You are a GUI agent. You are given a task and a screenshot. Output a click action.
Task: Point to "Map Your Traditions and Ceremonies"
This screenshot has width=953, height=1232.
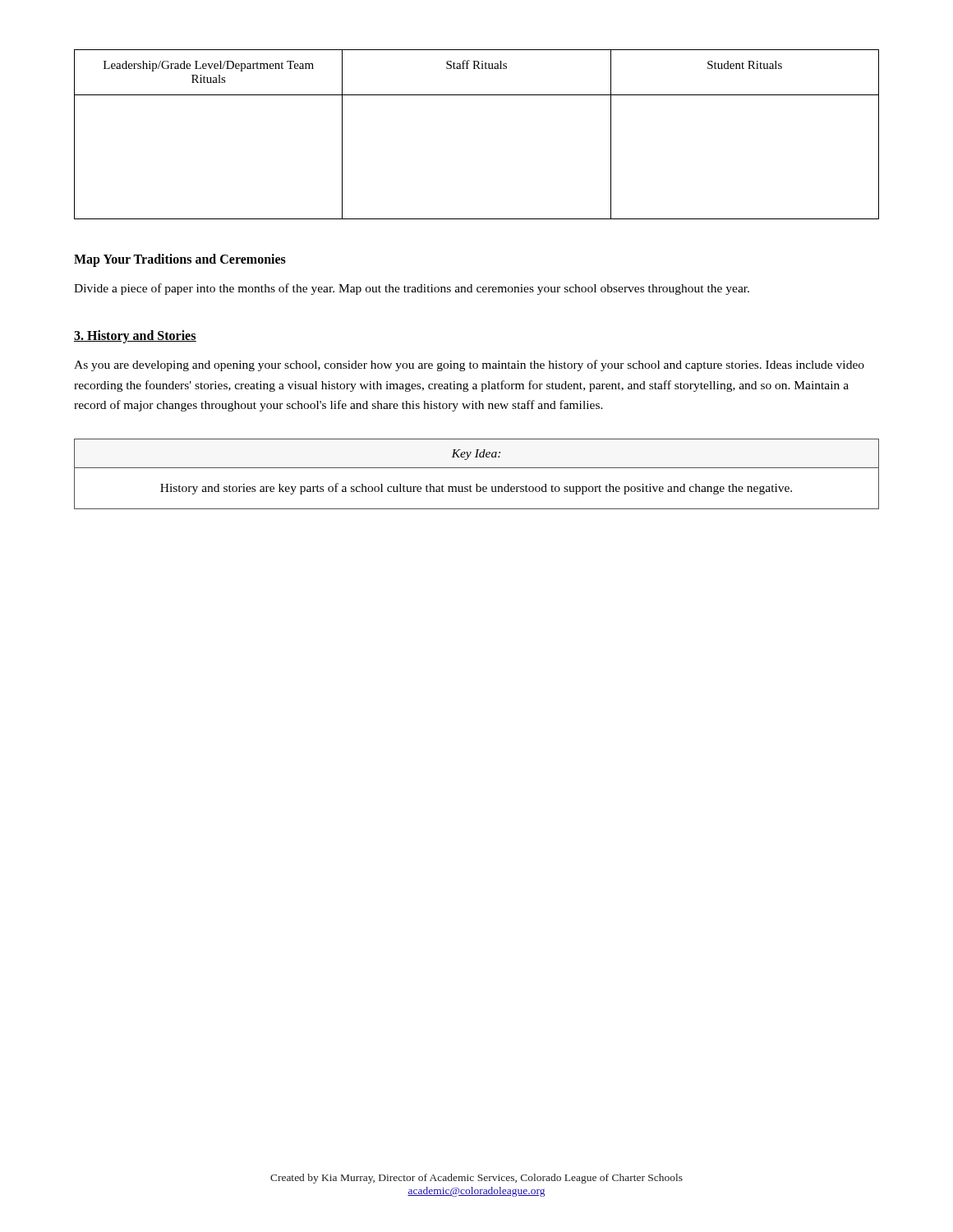click(180, 259)
